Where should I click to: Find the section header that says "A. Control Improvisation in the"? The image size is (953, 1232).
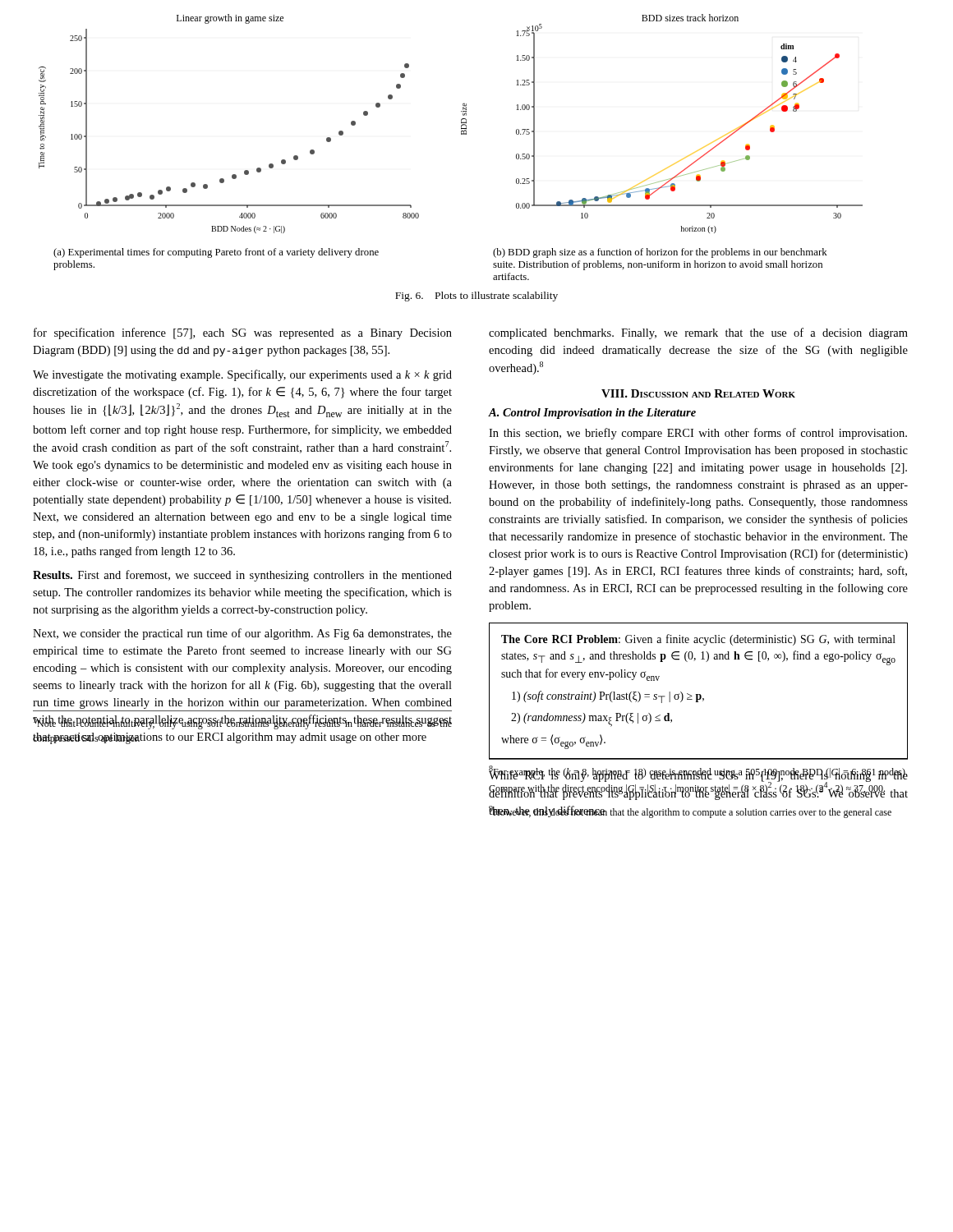click(x=592, y=412)
